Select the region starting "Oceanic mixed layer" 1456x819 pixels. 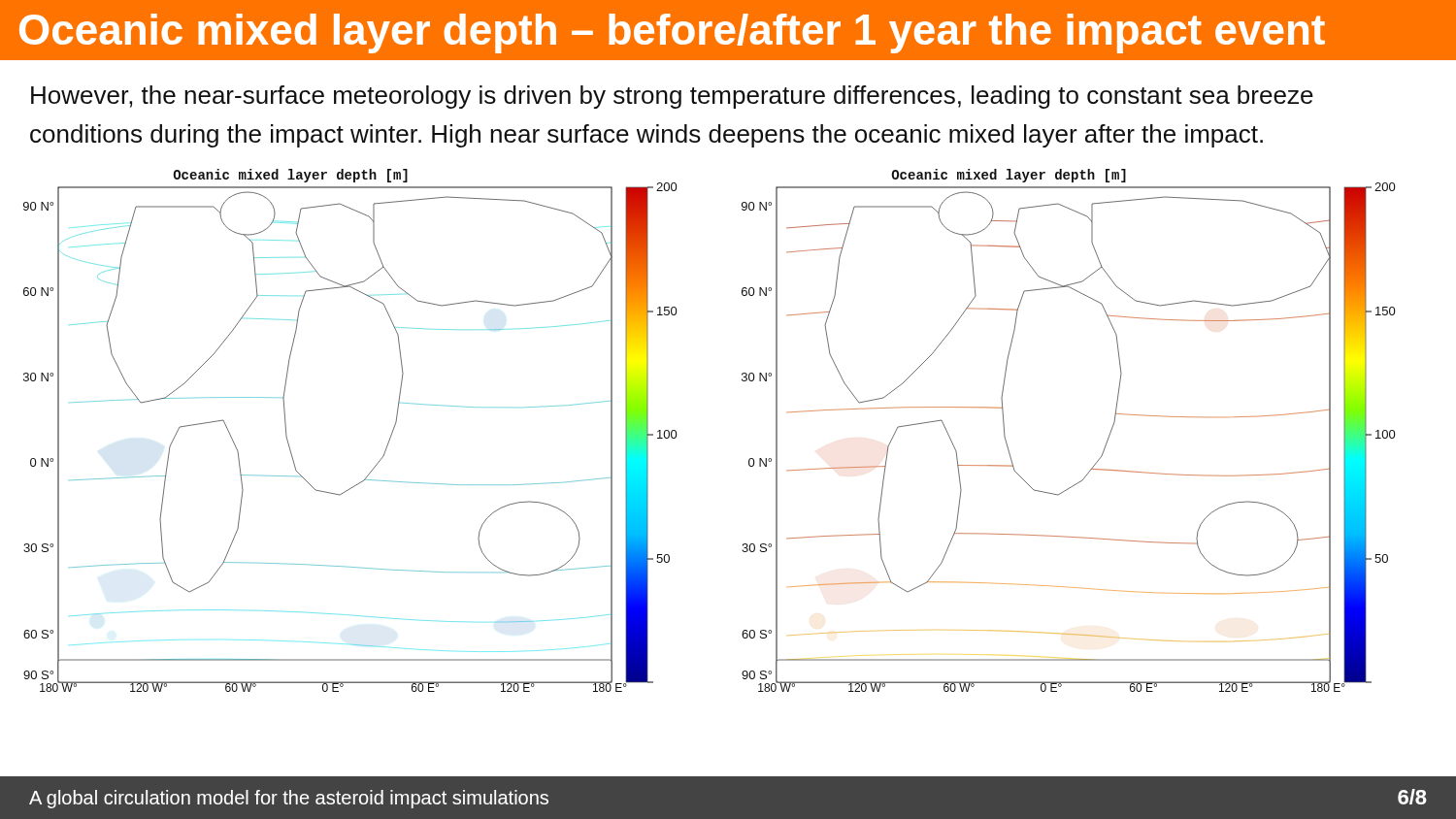(x=728, y=30)
